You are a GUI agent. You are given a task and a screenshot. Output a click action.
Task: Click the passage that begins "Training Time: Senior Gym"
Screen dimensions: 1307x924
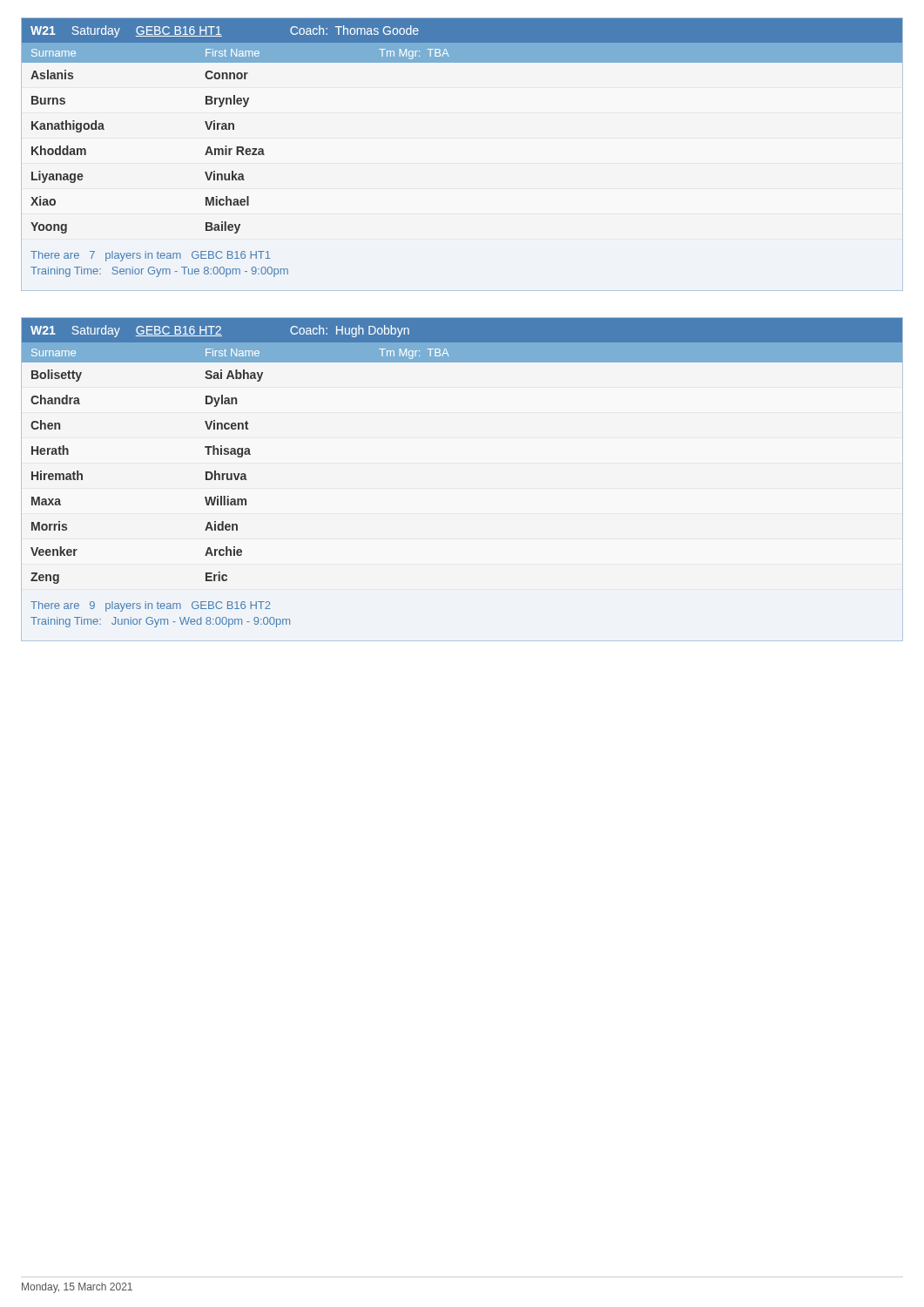160,271
